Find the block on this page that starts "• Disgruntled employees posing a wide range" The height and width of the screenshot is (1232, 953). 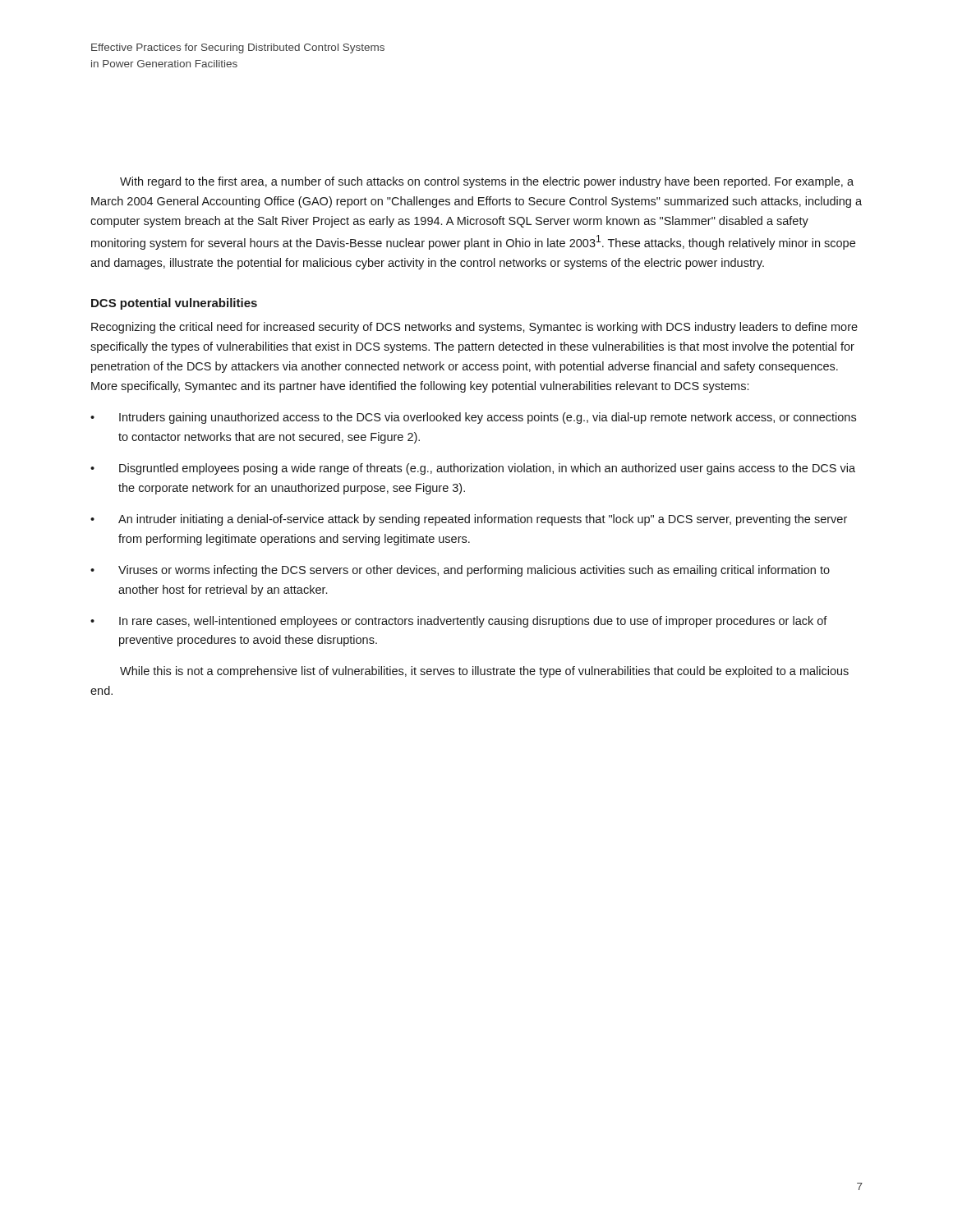476,479
